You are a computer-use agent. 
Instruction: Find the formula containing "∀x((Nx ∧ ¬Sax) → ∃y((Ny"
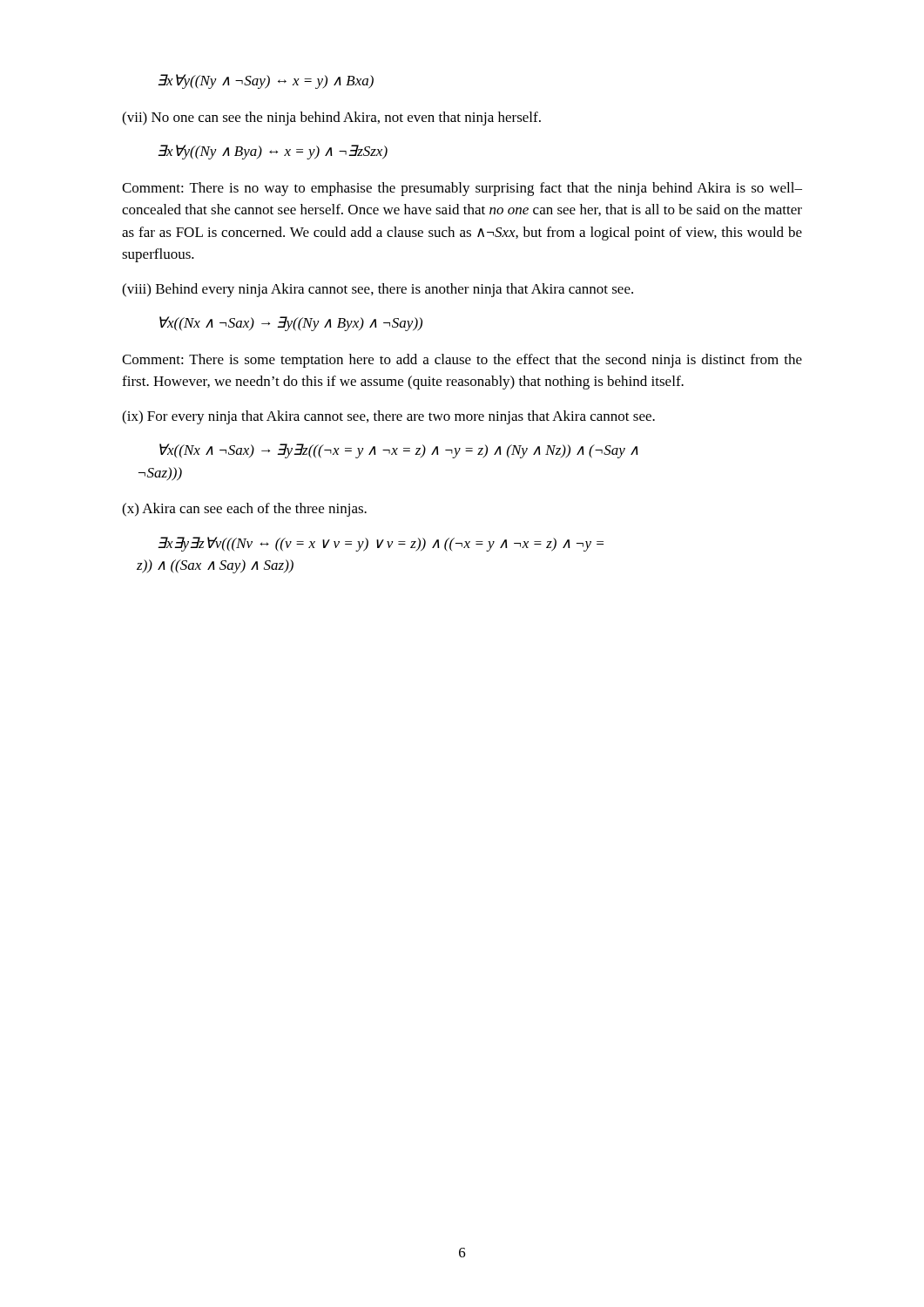coord(290,323)
